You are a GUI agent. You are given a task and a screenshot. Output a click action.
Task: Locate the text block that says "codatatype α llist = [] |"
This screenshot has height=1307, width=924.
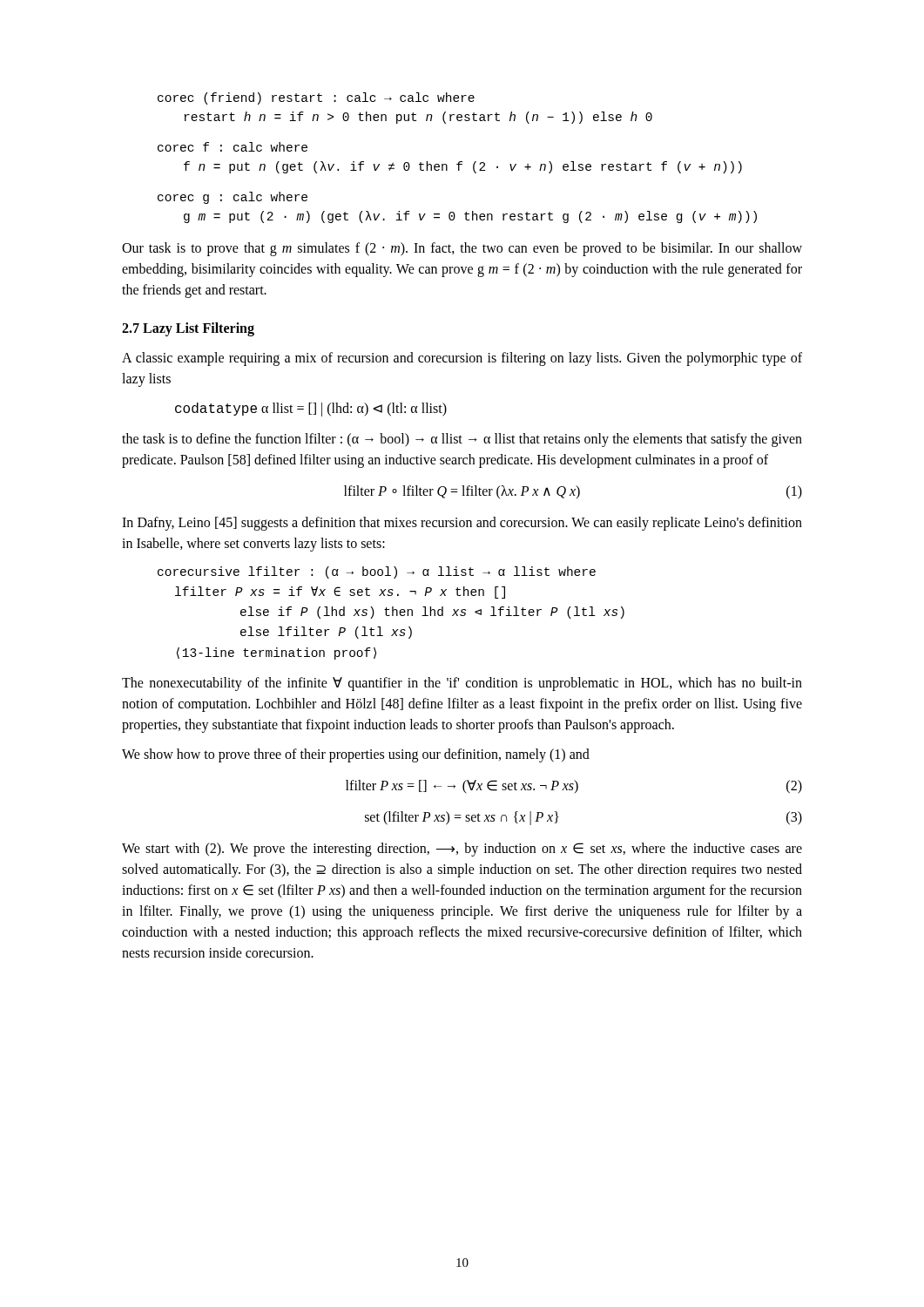pyautogui.click(x=311, y=409)
